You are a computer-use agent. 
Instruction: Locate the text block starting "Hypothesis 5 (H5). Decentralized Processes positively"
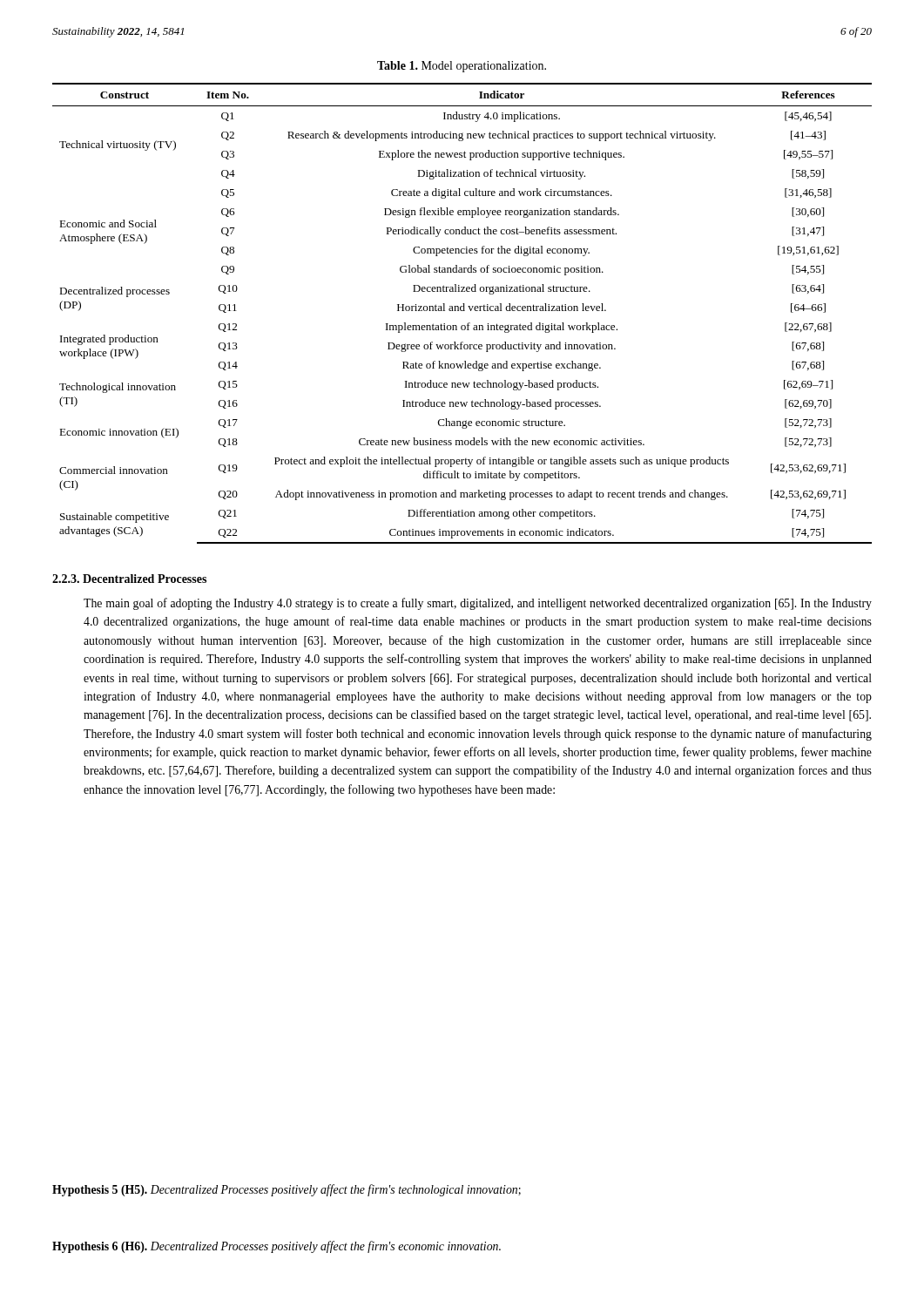coord(287,1190)
